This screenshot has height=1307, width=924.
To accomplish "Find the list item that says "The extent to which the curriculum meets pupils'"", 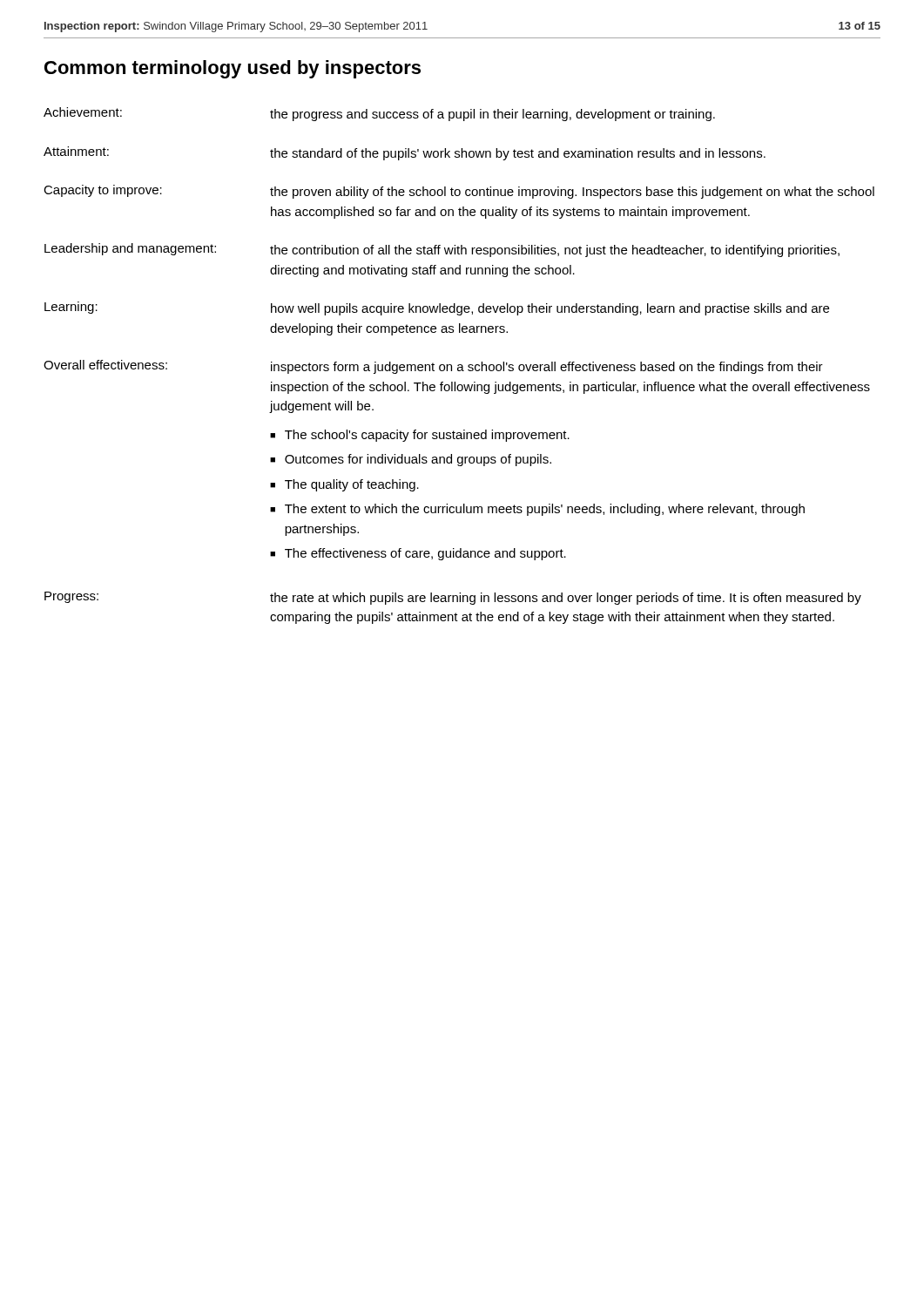I will click(x=545, y=518).
